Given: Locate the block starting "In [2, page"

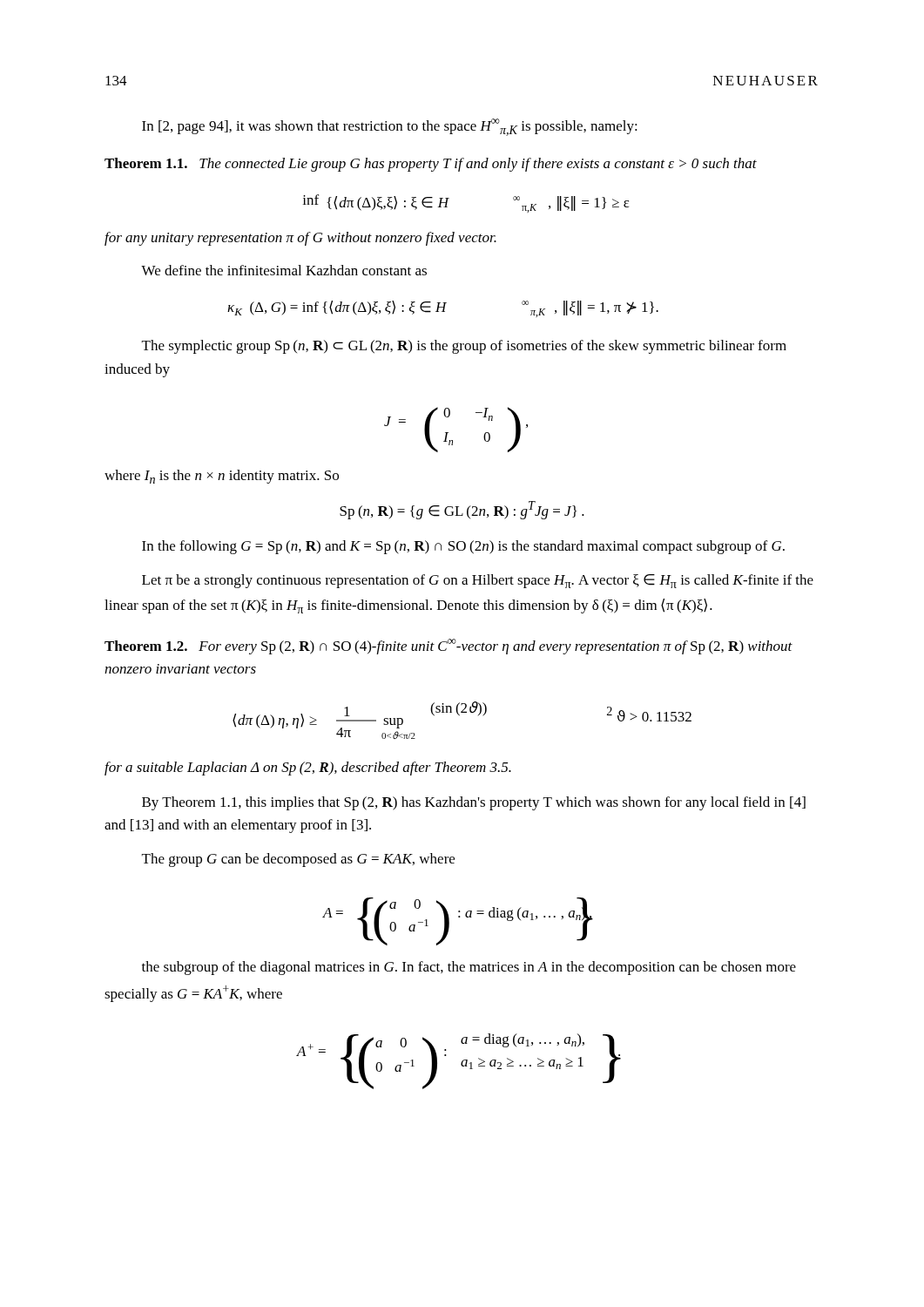Looking at the screenshot, I should [x=390, y=125].
